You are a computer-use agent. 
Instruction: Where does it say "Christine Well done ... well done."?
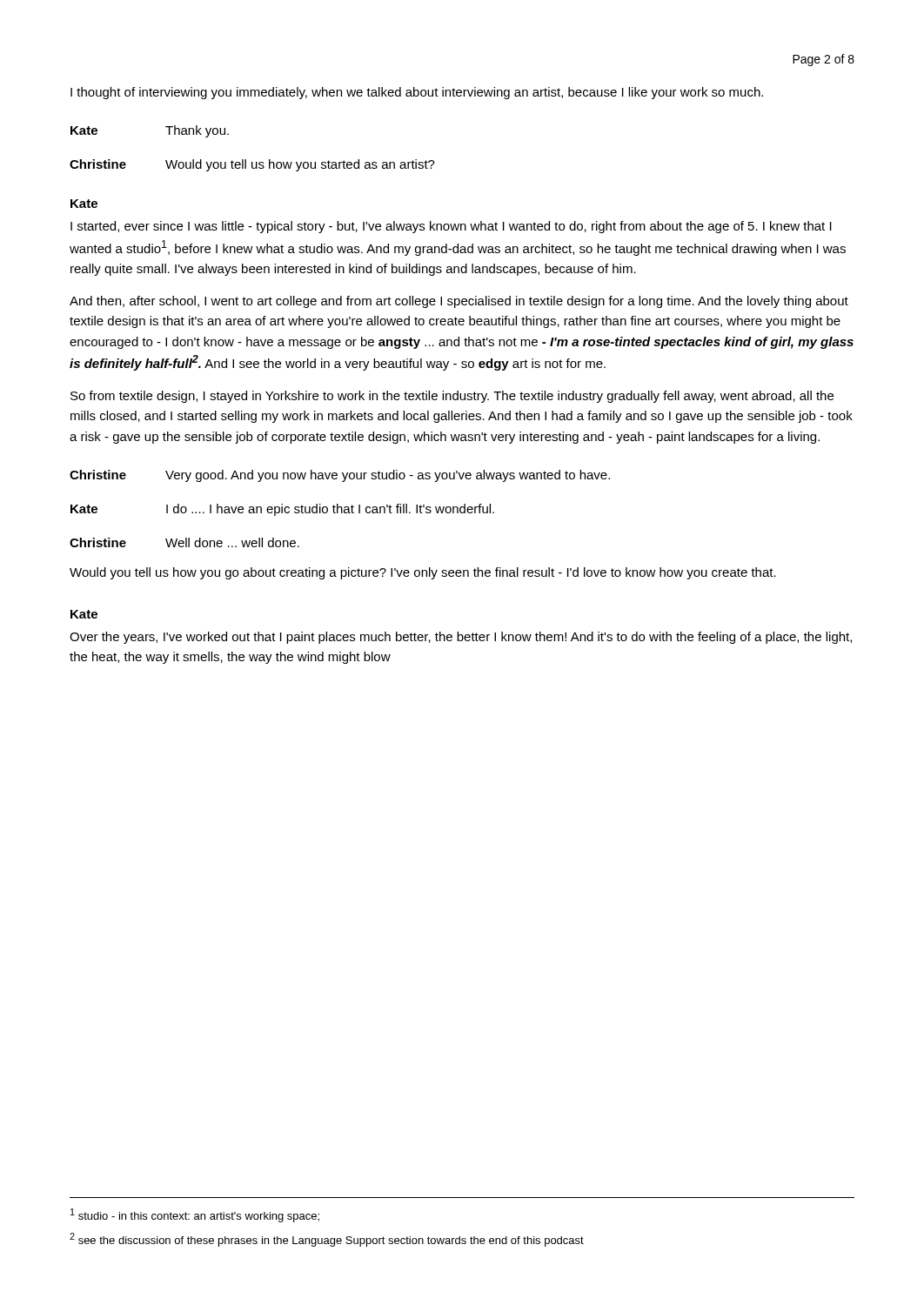coord(185,542)
